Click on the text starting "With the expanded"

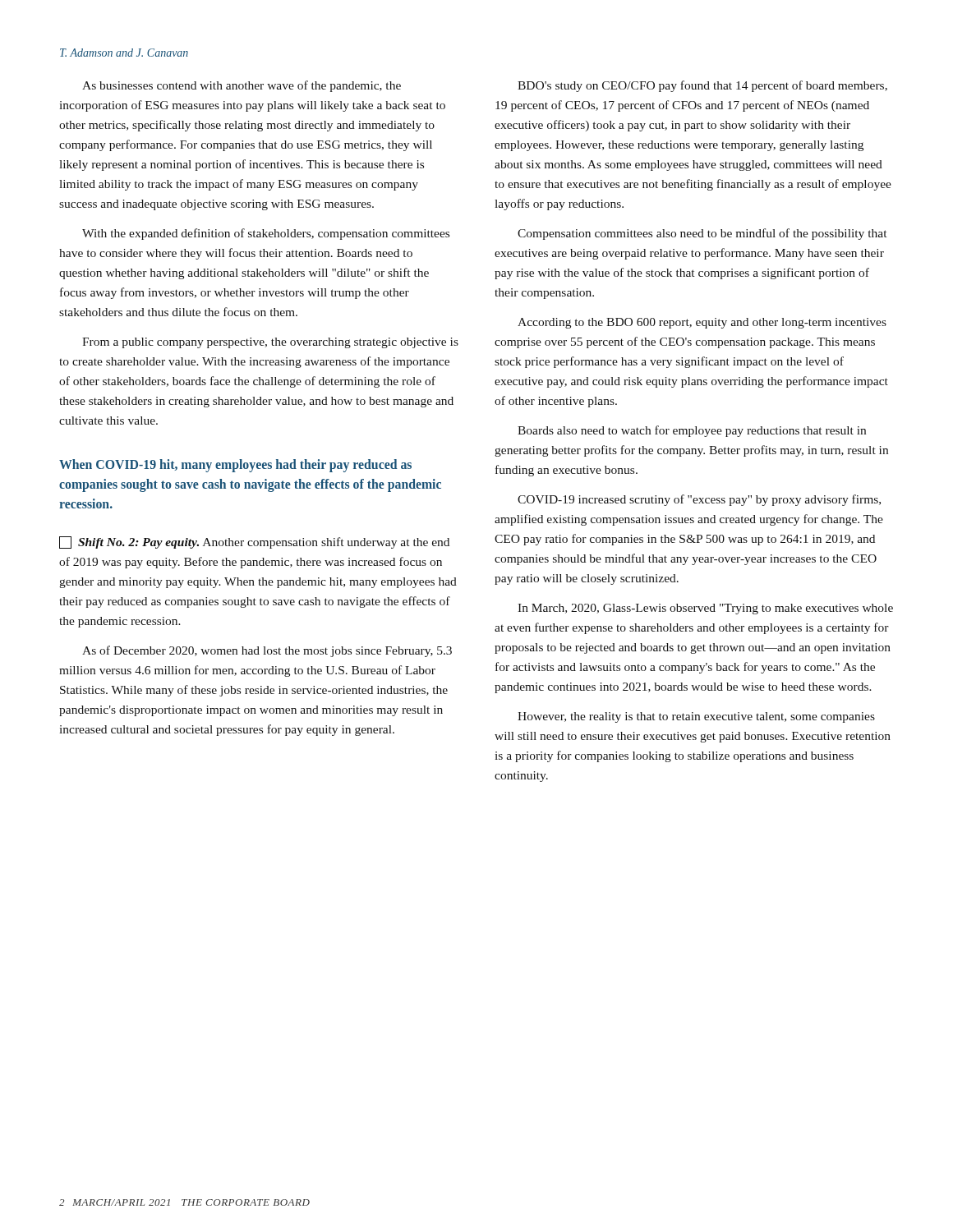click(259, 273)
